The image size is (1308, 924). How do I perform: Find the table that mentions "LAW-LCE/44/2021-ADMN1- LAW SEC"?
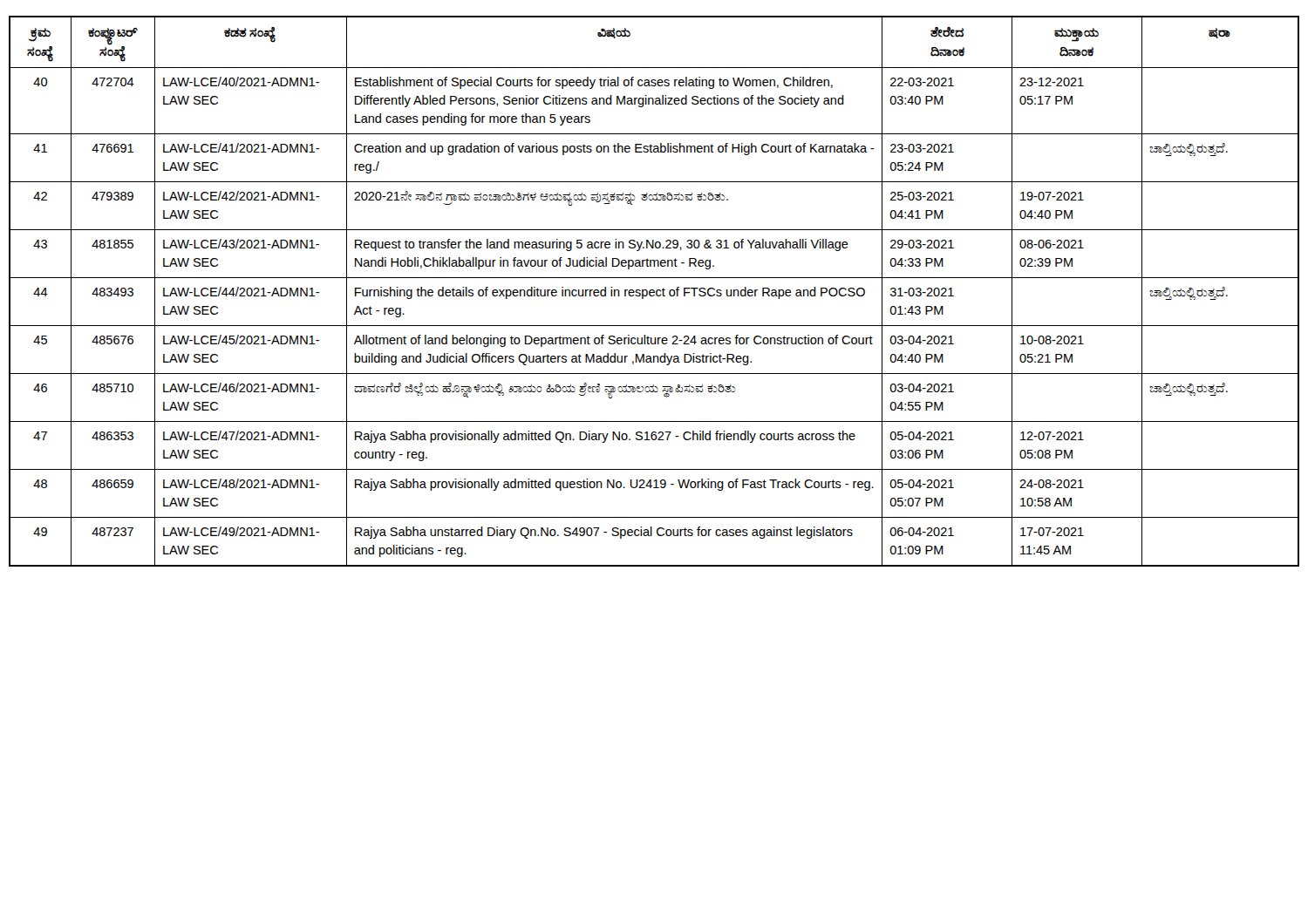pyautogui.click(x=654, y=291)
